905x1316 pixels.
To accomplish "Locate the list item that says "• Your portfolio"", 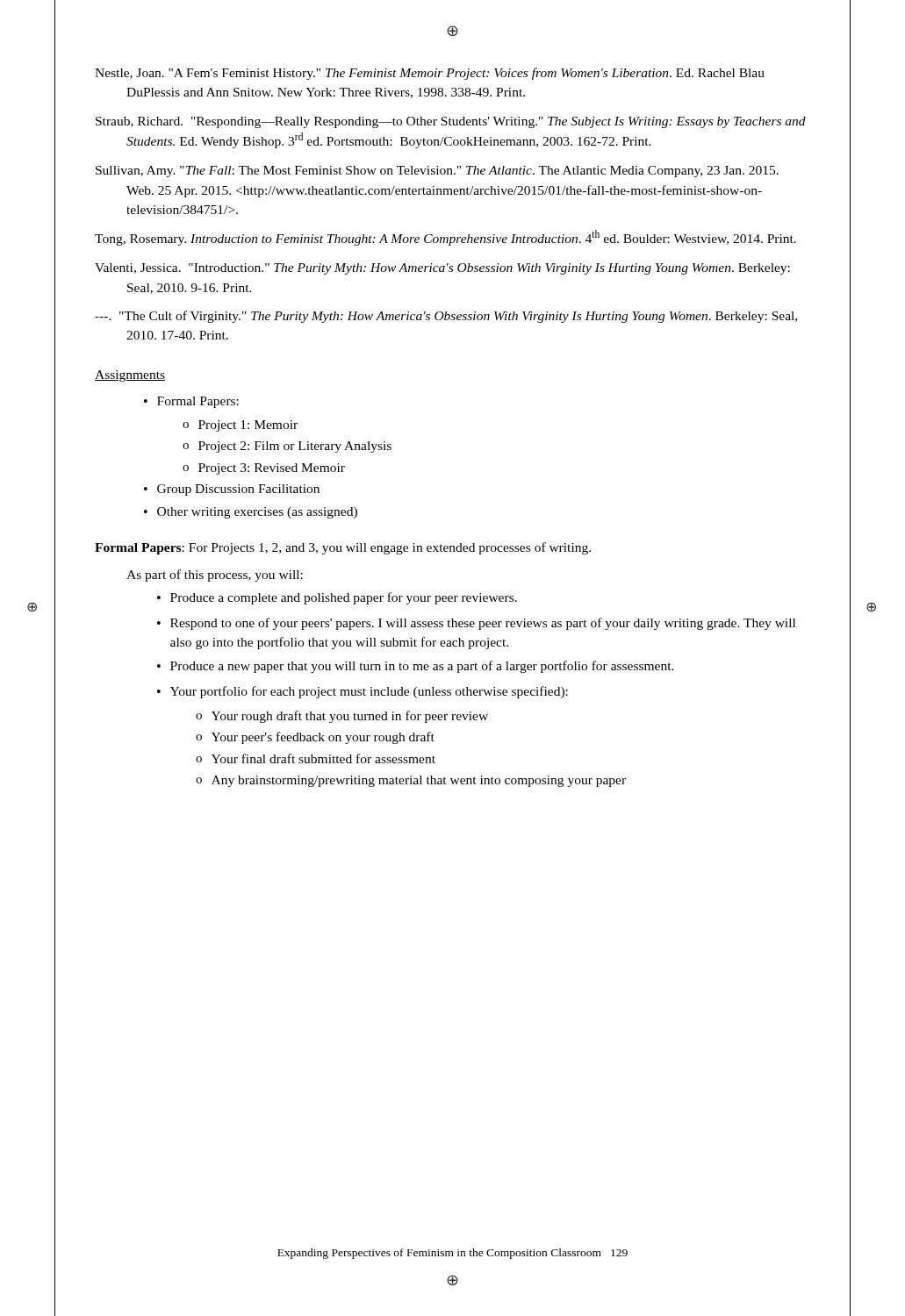I will pos(362,692).
